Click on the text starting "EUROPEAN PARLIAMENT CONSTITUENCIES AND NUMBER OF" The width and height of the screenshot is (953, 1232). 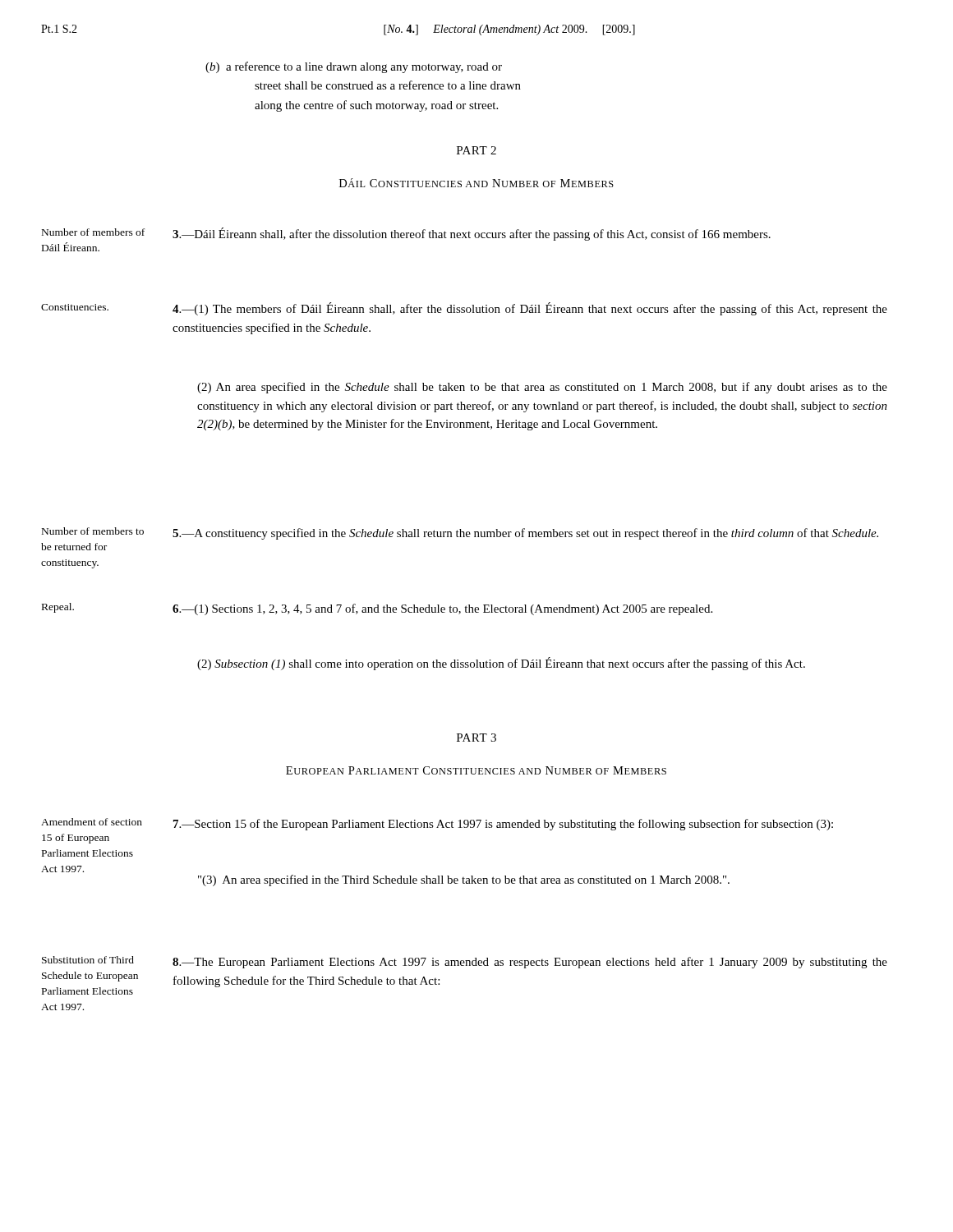pyautogui.click(x=476, y=770)
